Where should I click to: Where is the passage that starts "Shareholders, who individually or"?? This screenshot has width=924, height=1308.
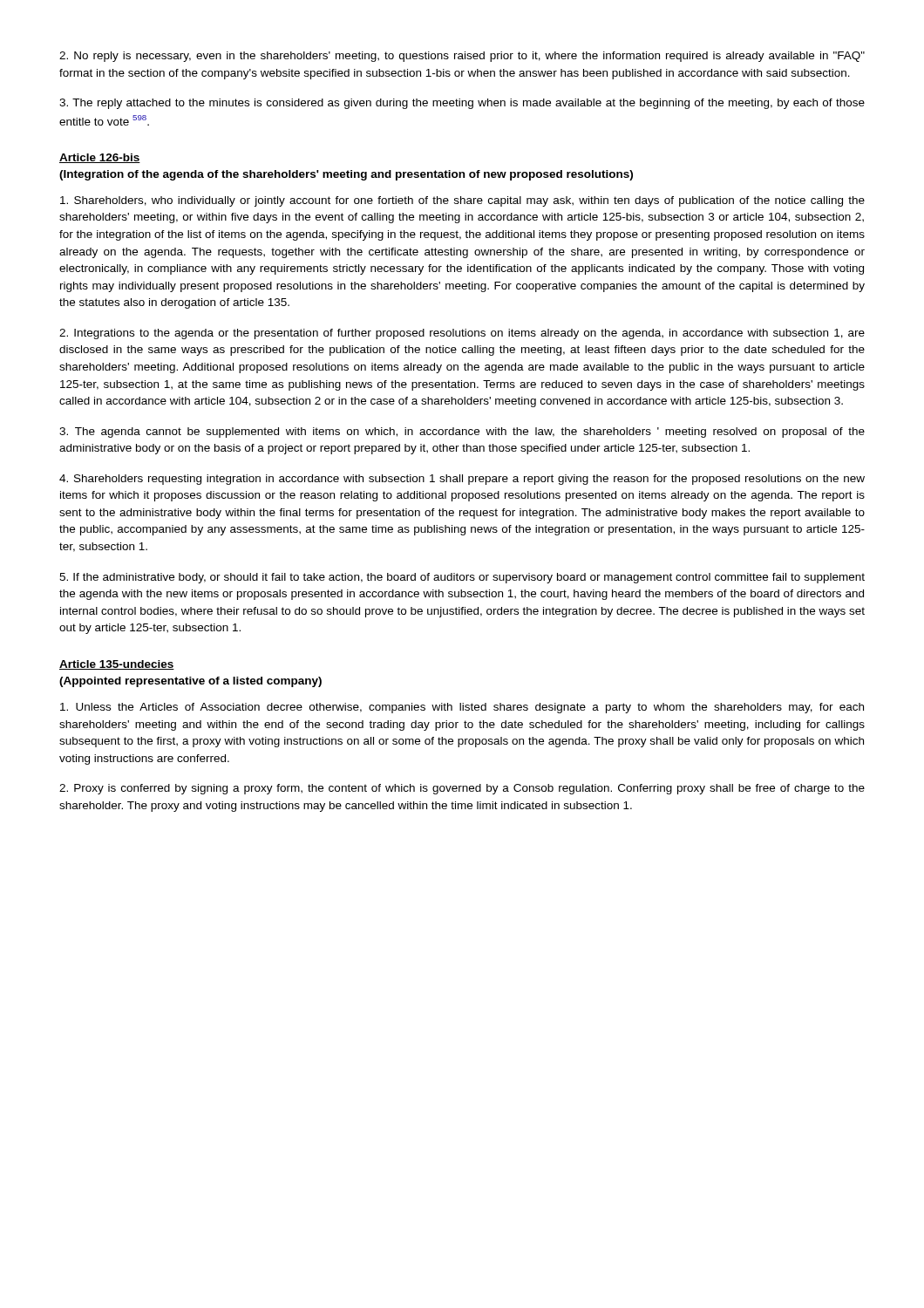click(462, 251)
